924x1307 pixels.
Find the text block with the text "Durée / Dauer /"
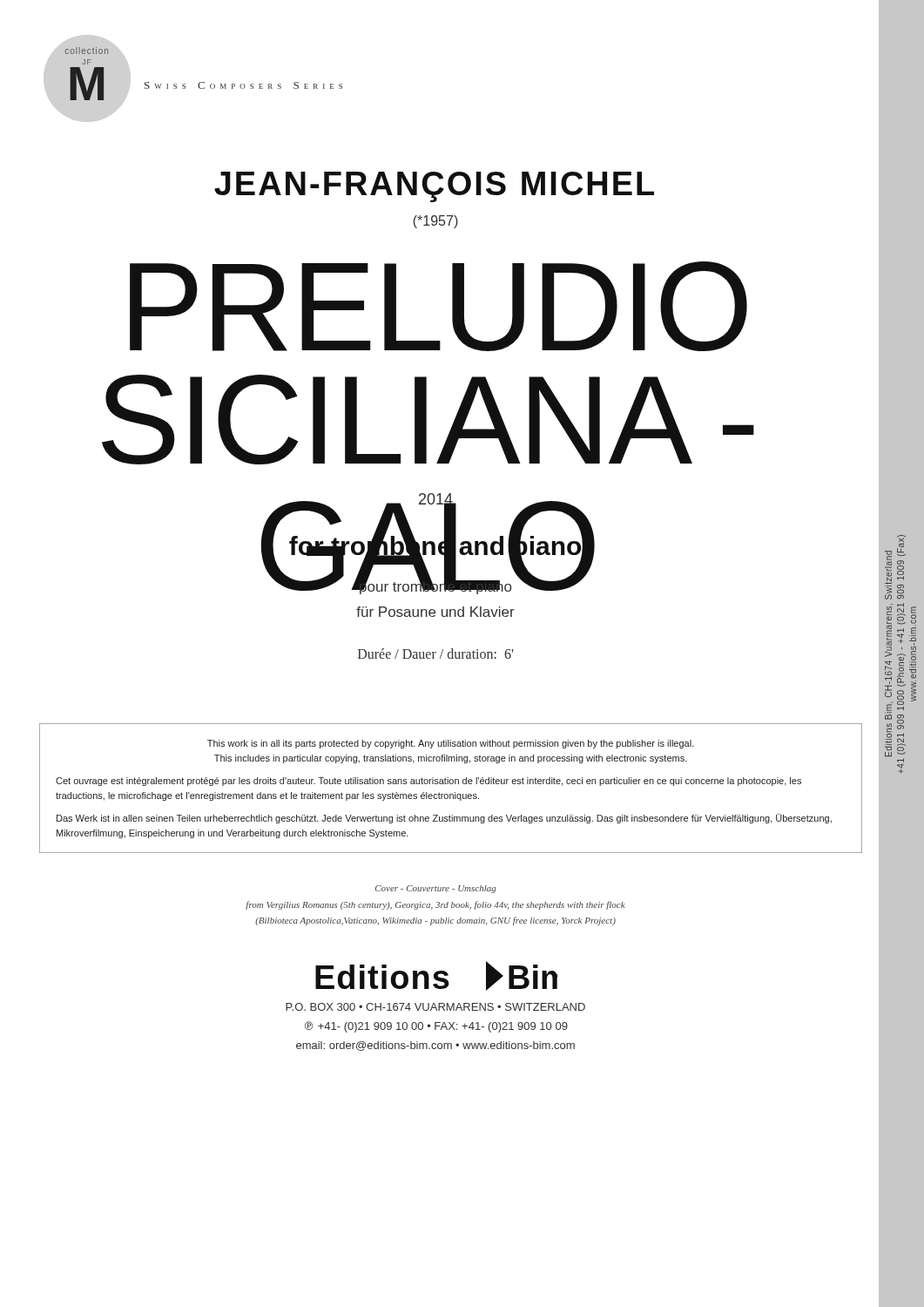click(435, 654)
